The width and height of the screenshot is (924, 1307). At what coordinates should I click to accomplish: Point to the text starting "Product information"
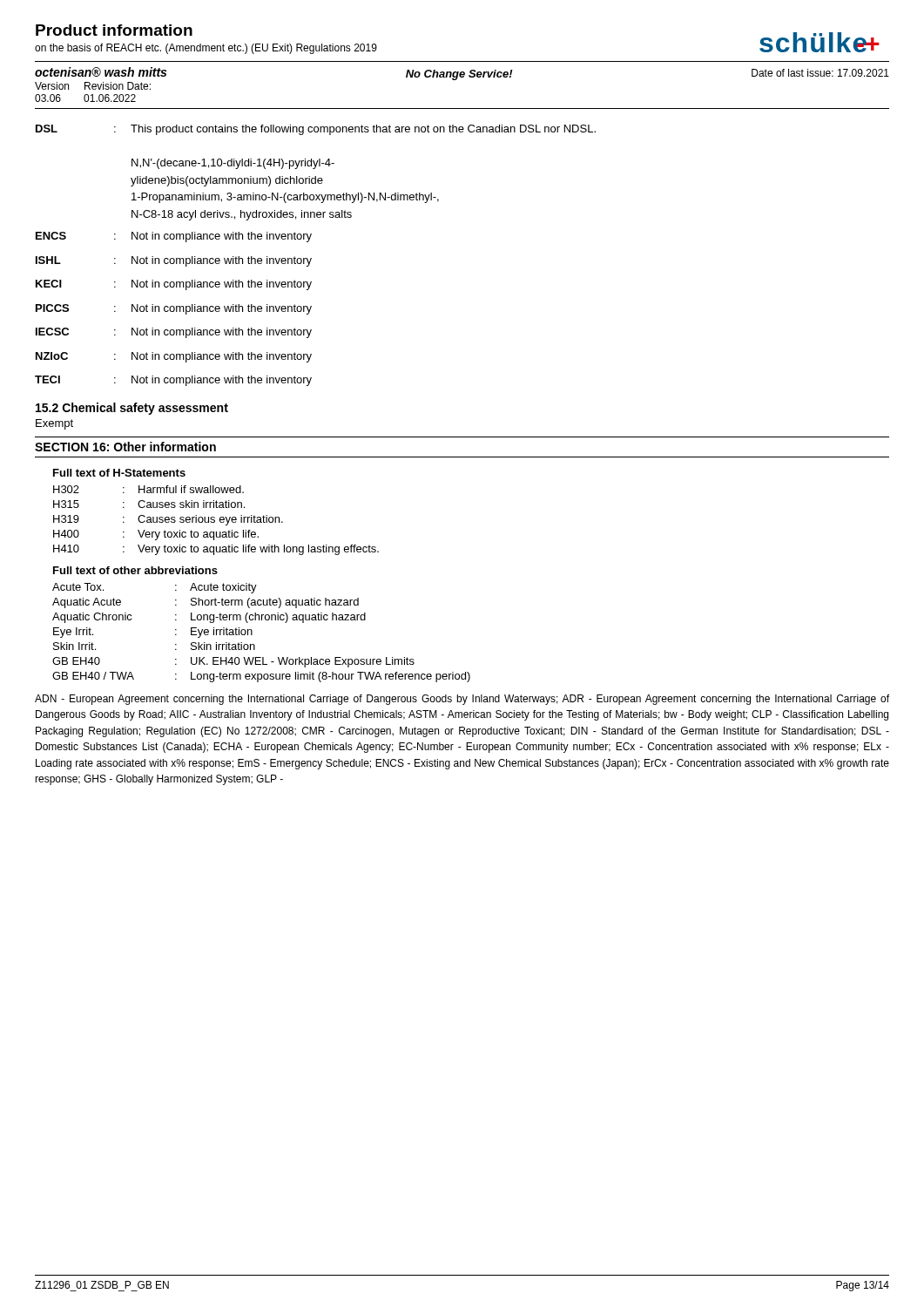tap(114, 30)
